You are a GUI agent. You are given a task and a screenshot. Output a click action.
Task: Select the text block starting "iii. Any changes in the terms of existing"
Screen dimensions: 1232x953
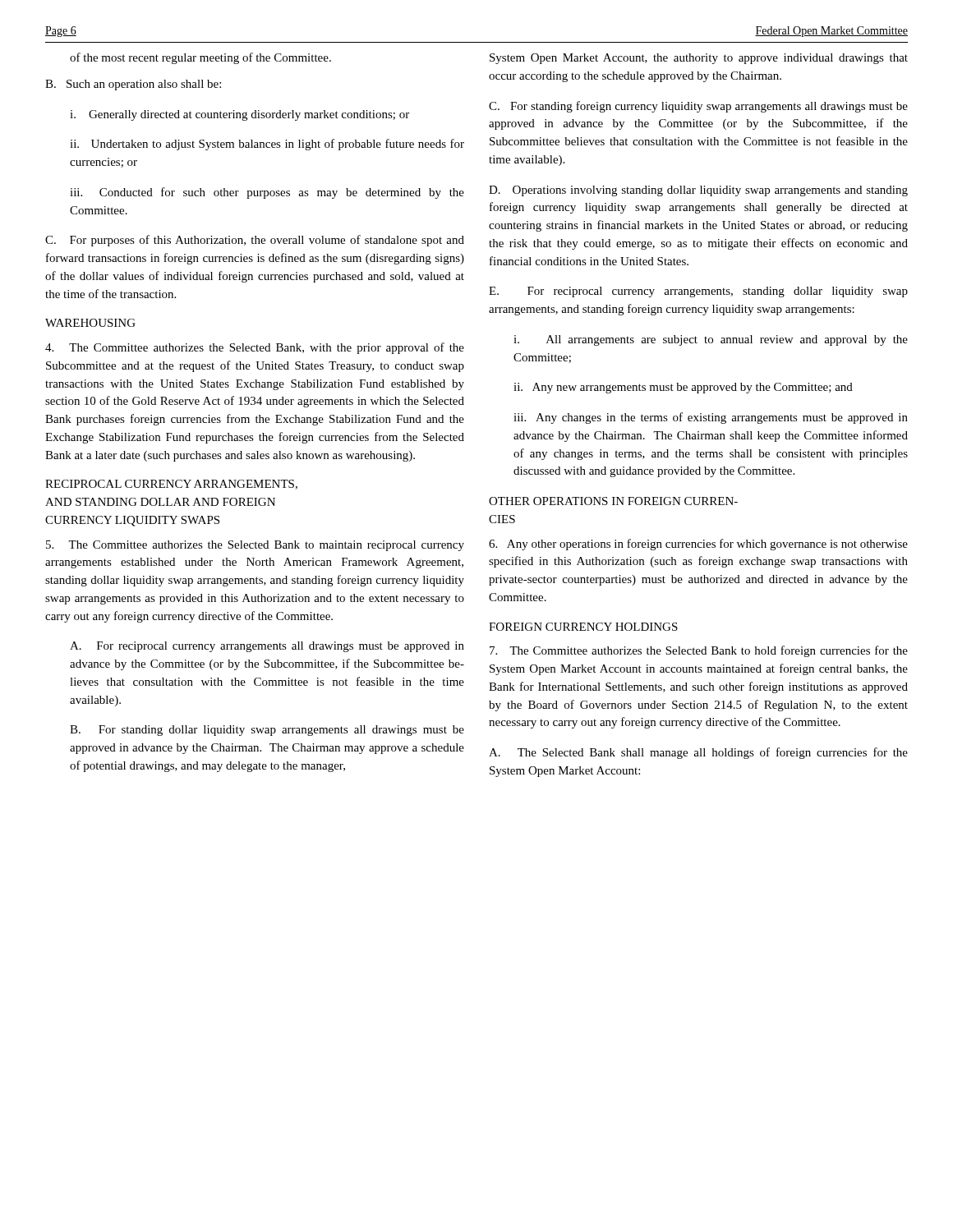point(711,445)
